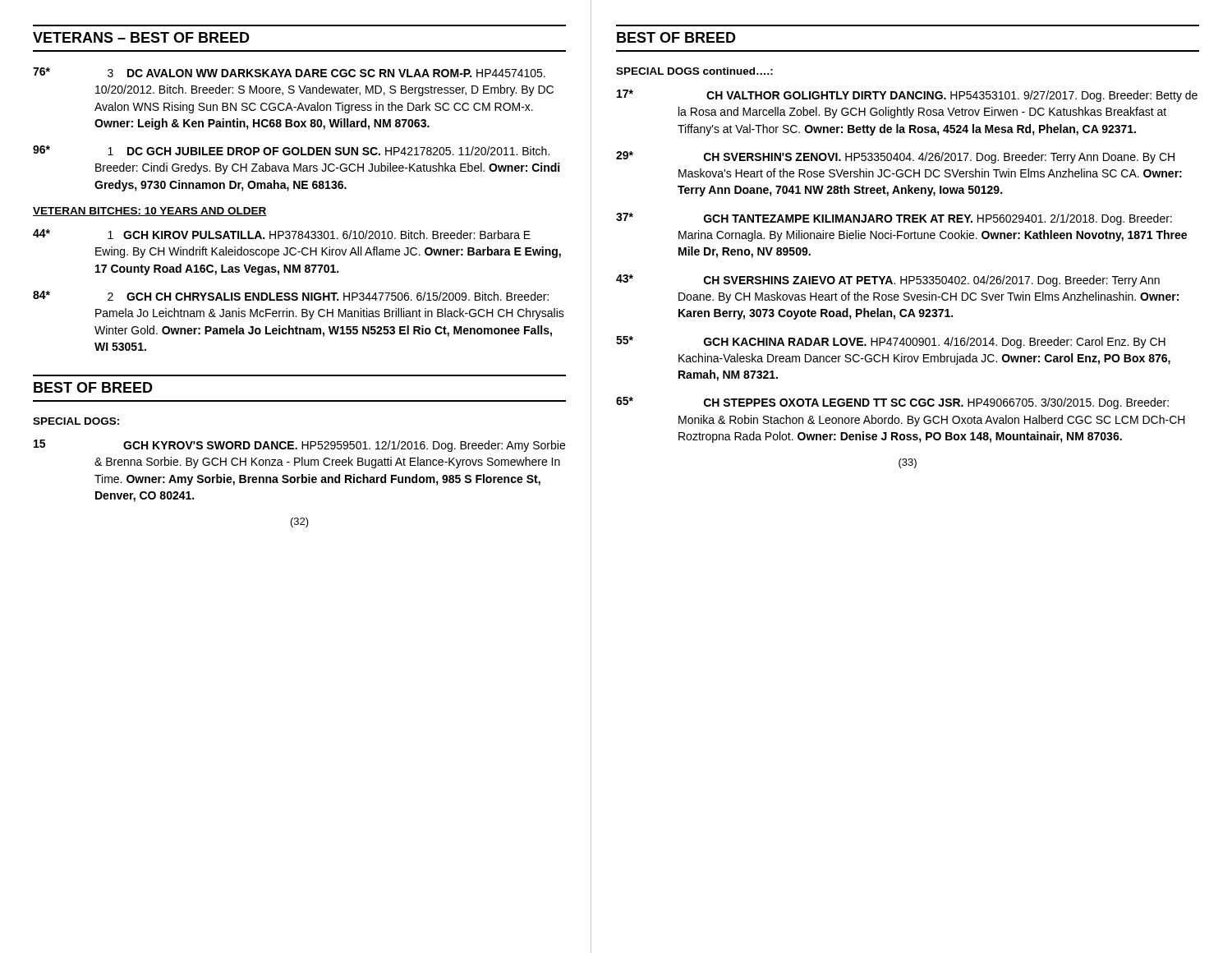Click on the text containing "SPECIAL DOGS continued….:"
The height and width of the screenshot is (953, 1232).
tap(694, 71)
